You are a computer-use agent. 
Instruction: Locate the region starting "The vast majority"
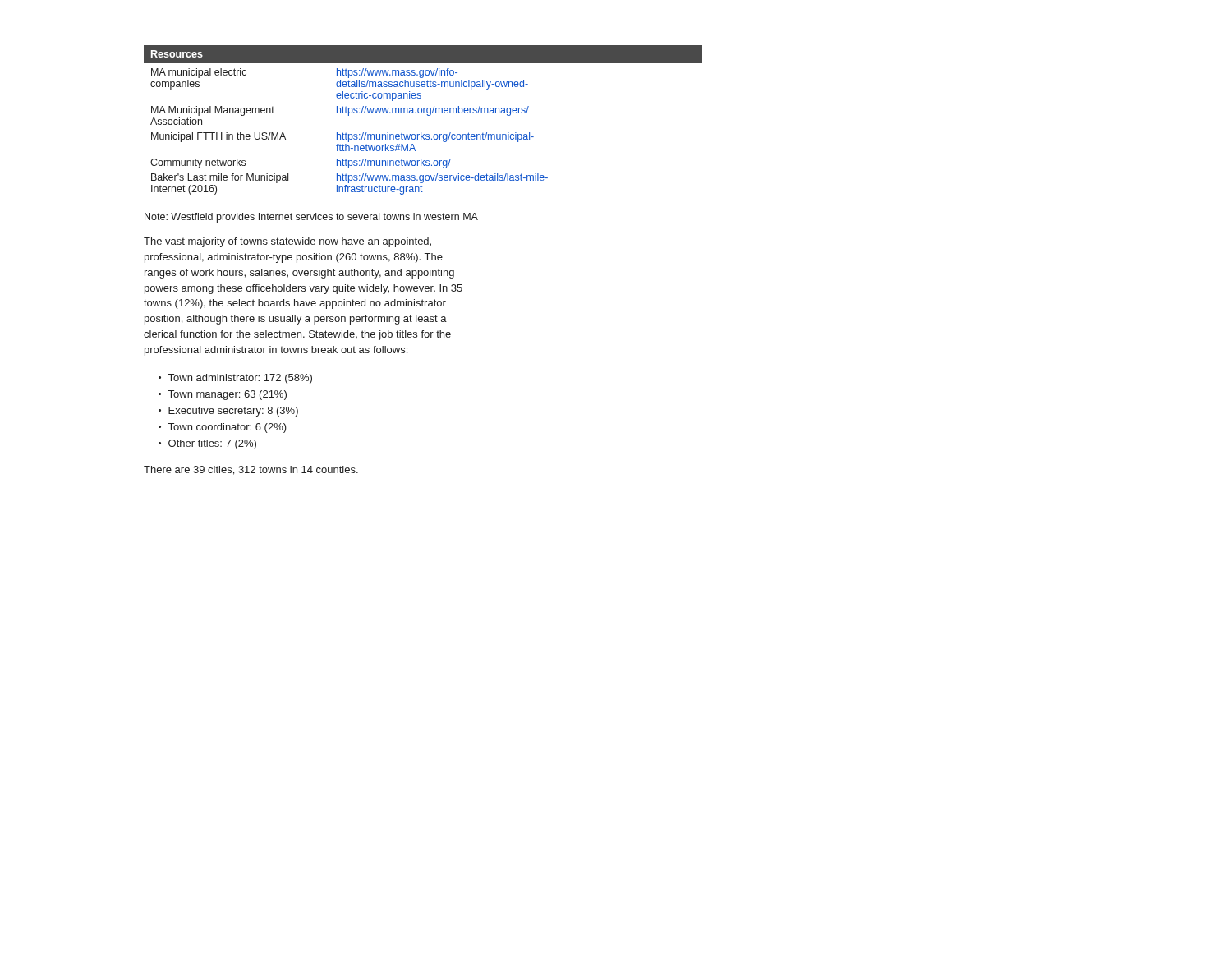(x=303, y=295)
